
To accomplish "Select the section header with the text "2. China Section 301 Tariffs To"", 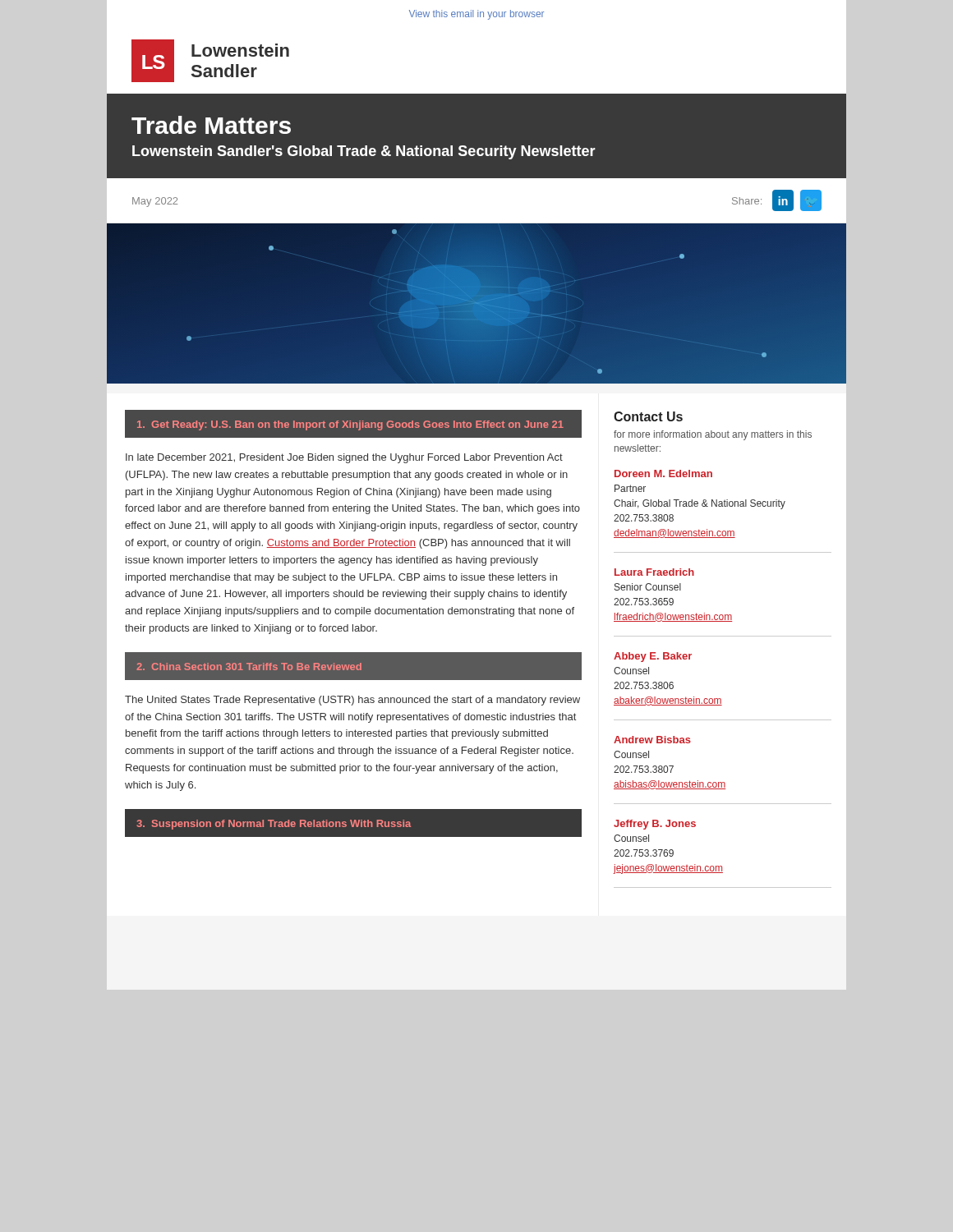I will 249,666.
